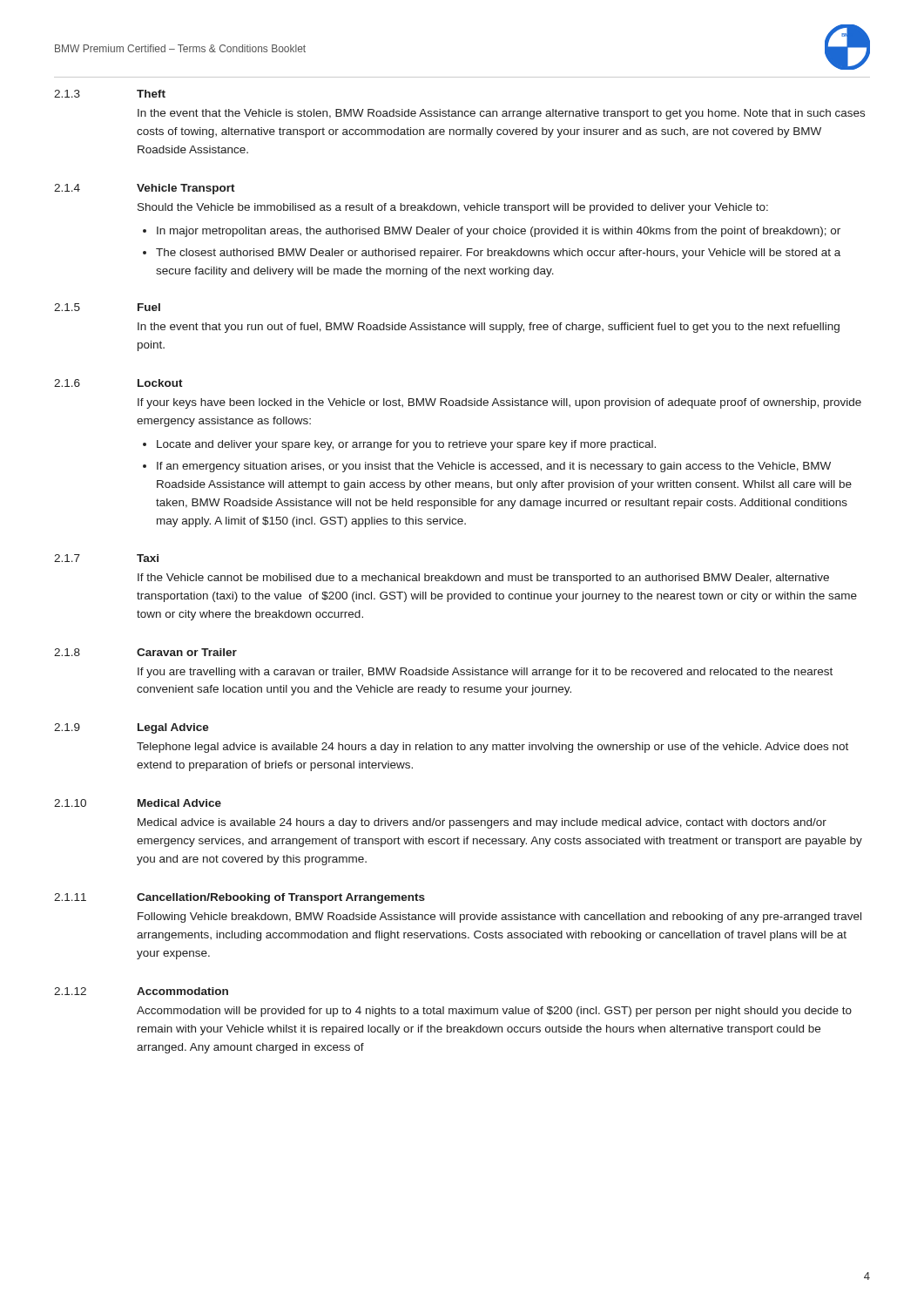924x1307 pixels.
Task: Locate the block starting "In the event that you run out"
Action: click(490, 336)
